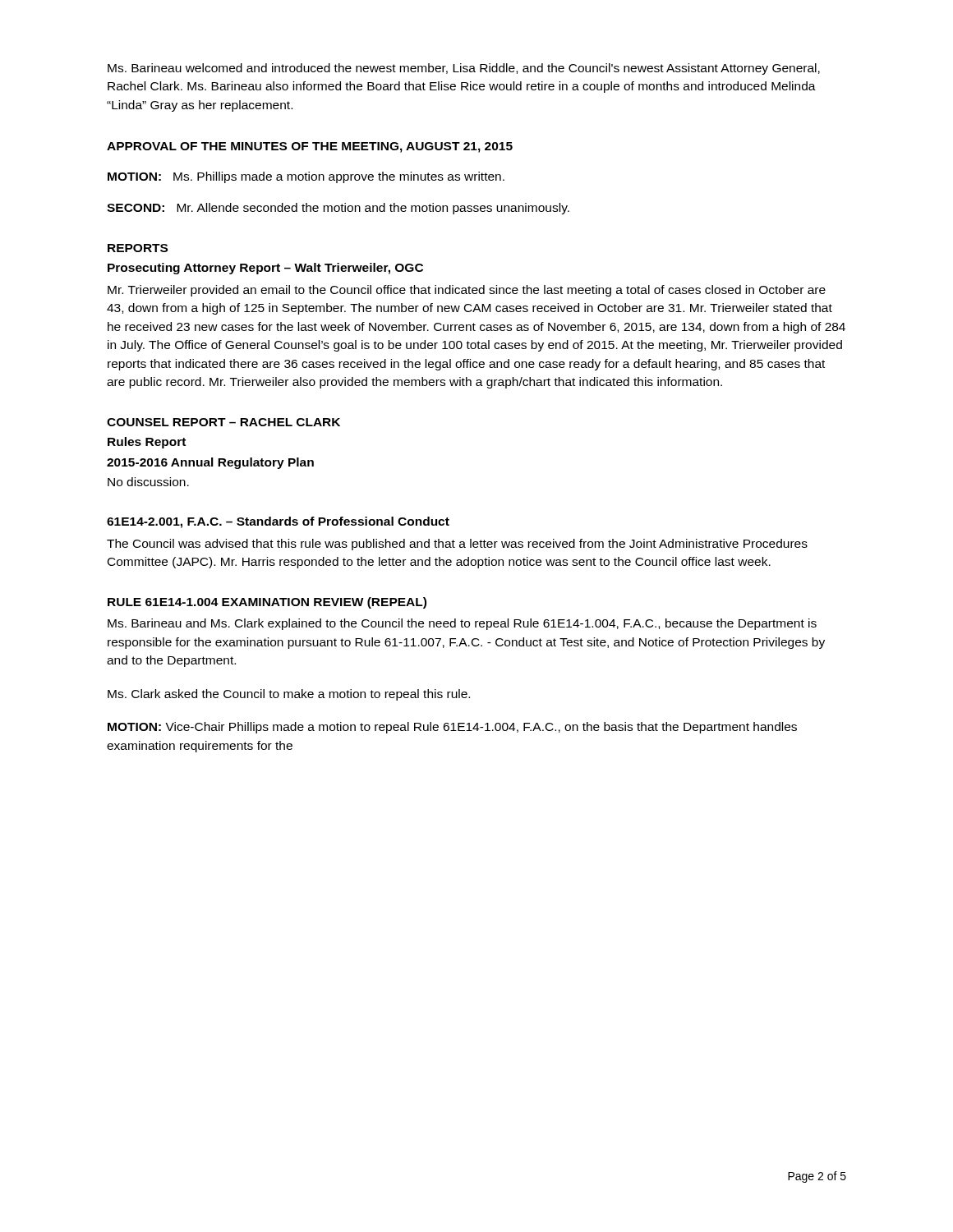Image resolution: width=953 pixels, height=1232 pixels.
Task: Find the text starting "61E14-2.001, F.A.C. – Standards of Professional"
Action: click(278, 522)
